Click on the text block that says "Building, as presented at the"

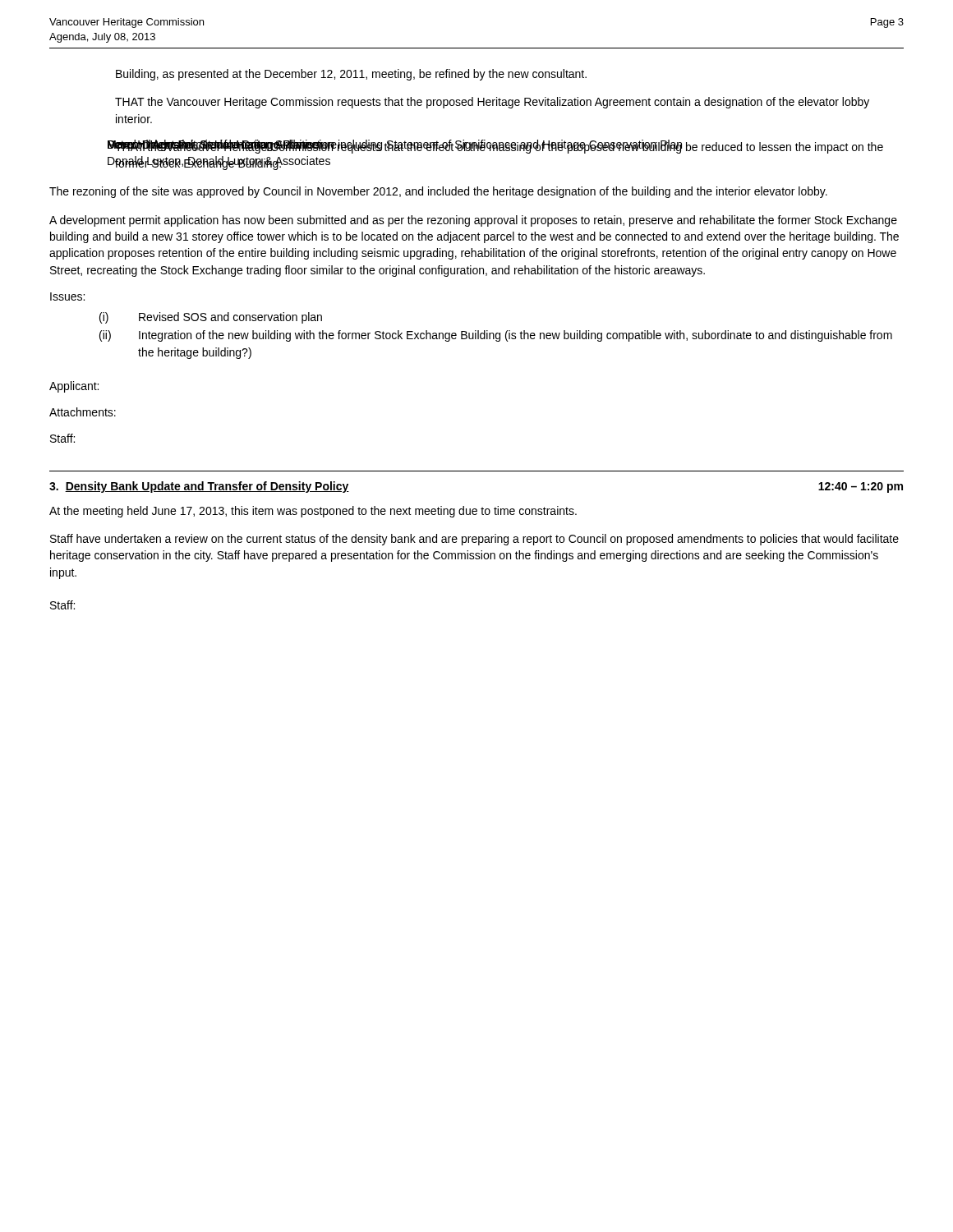(x=351, y=74)
